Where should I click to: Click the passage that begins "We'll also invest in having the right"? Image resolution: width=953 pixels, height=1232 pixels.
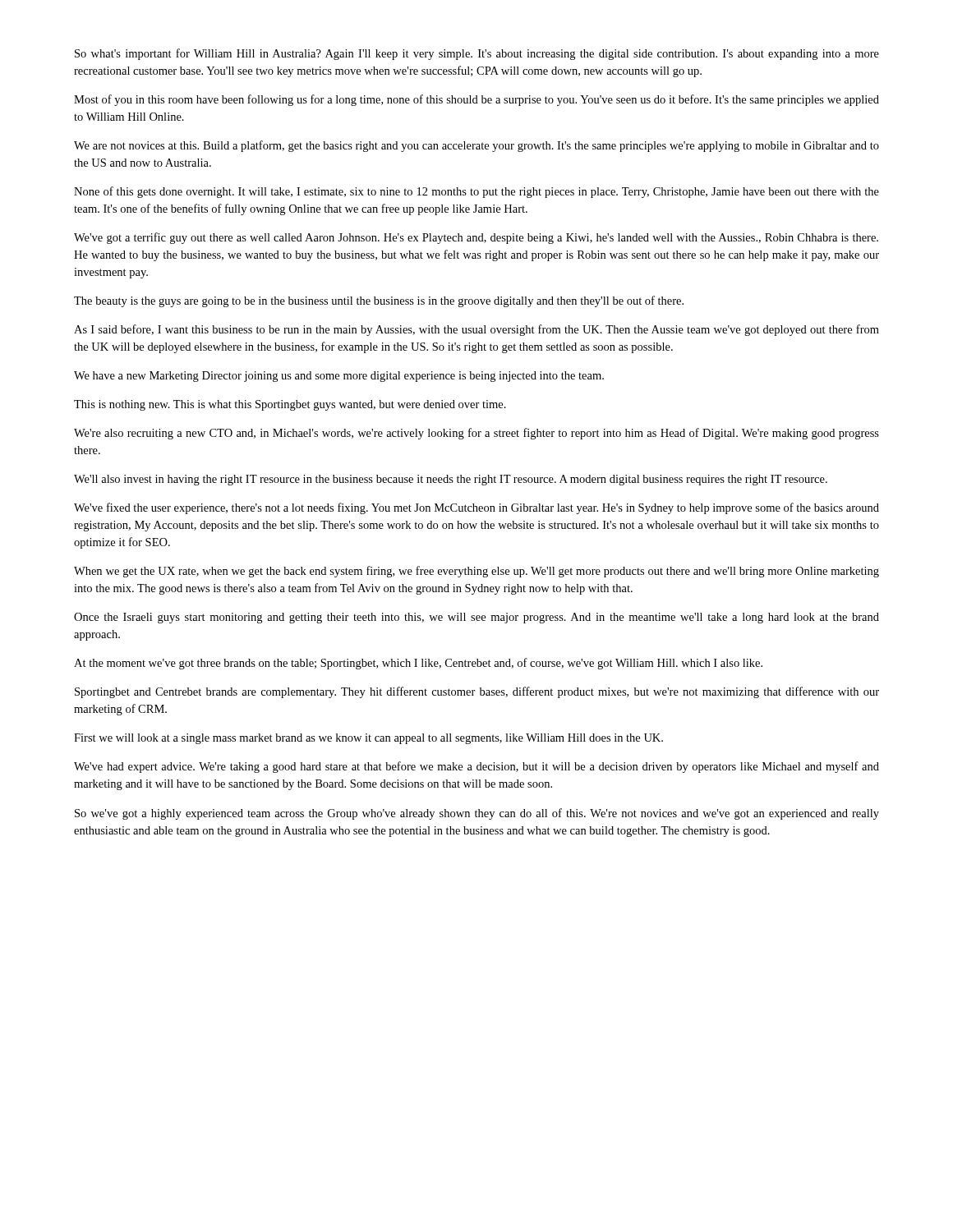click(x=451, y=479)
